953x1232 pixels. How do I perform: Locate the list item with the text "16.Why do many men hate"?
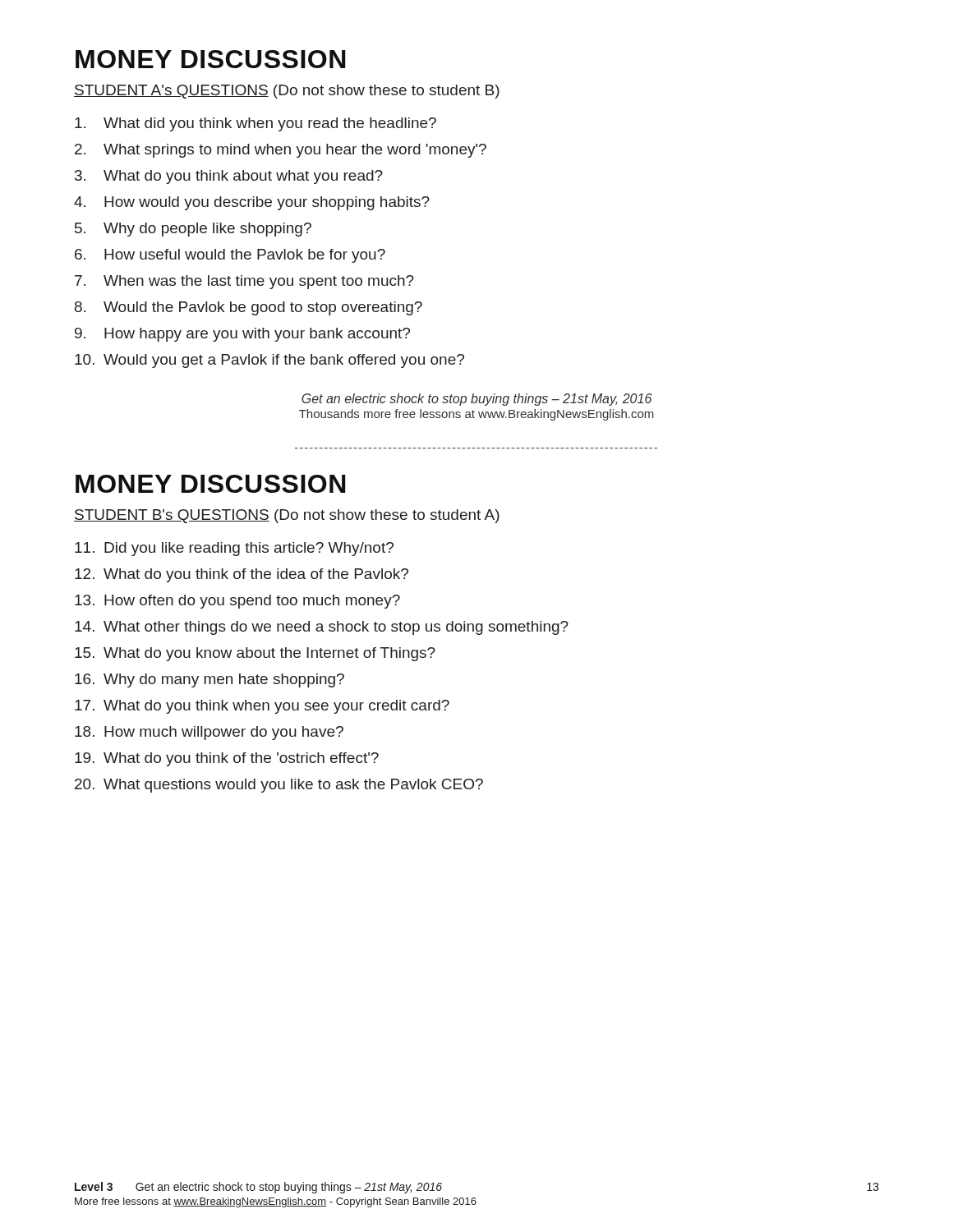tap(209, 679)
